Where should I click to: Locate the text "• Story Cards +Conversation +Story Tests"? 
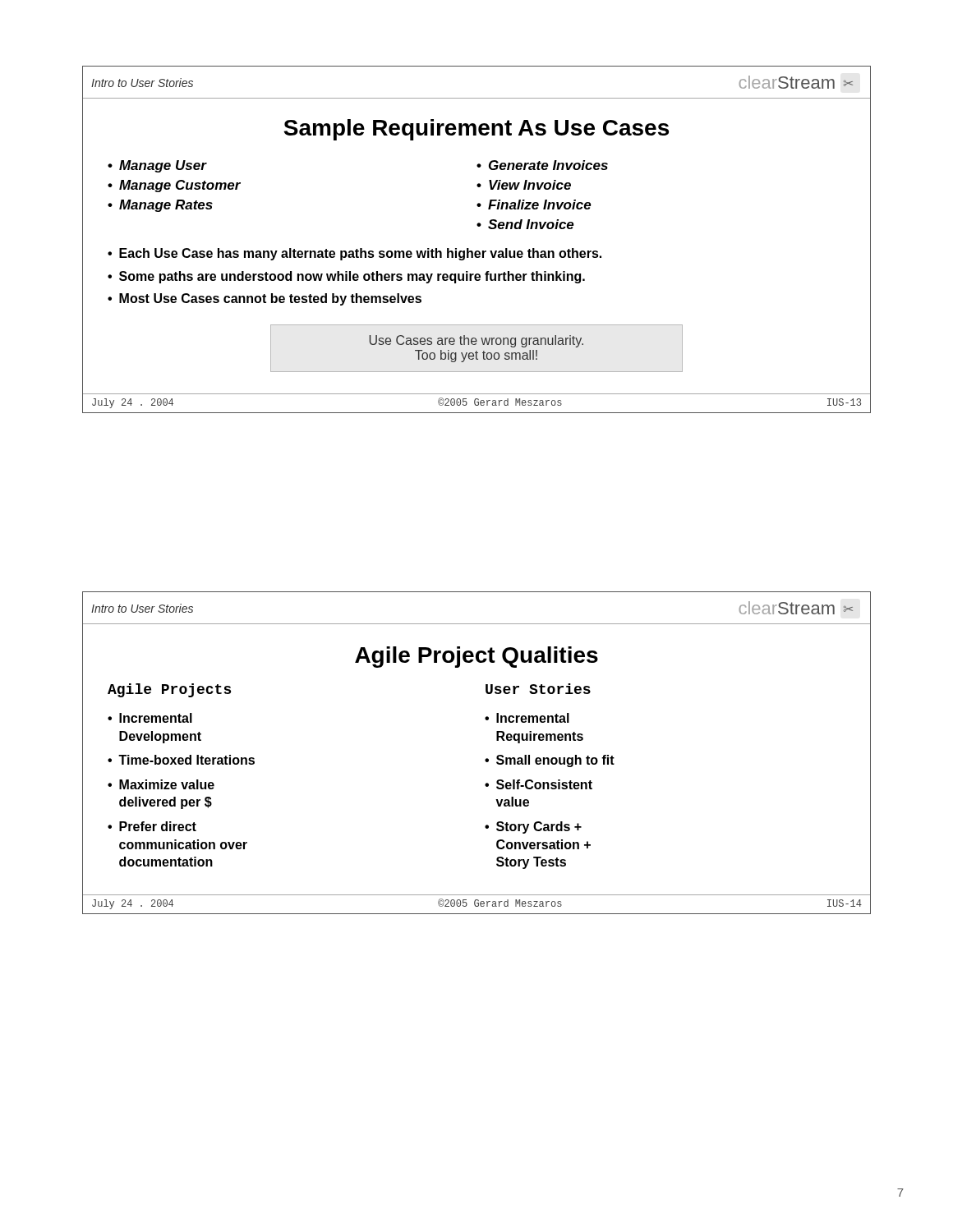point(533,827)
